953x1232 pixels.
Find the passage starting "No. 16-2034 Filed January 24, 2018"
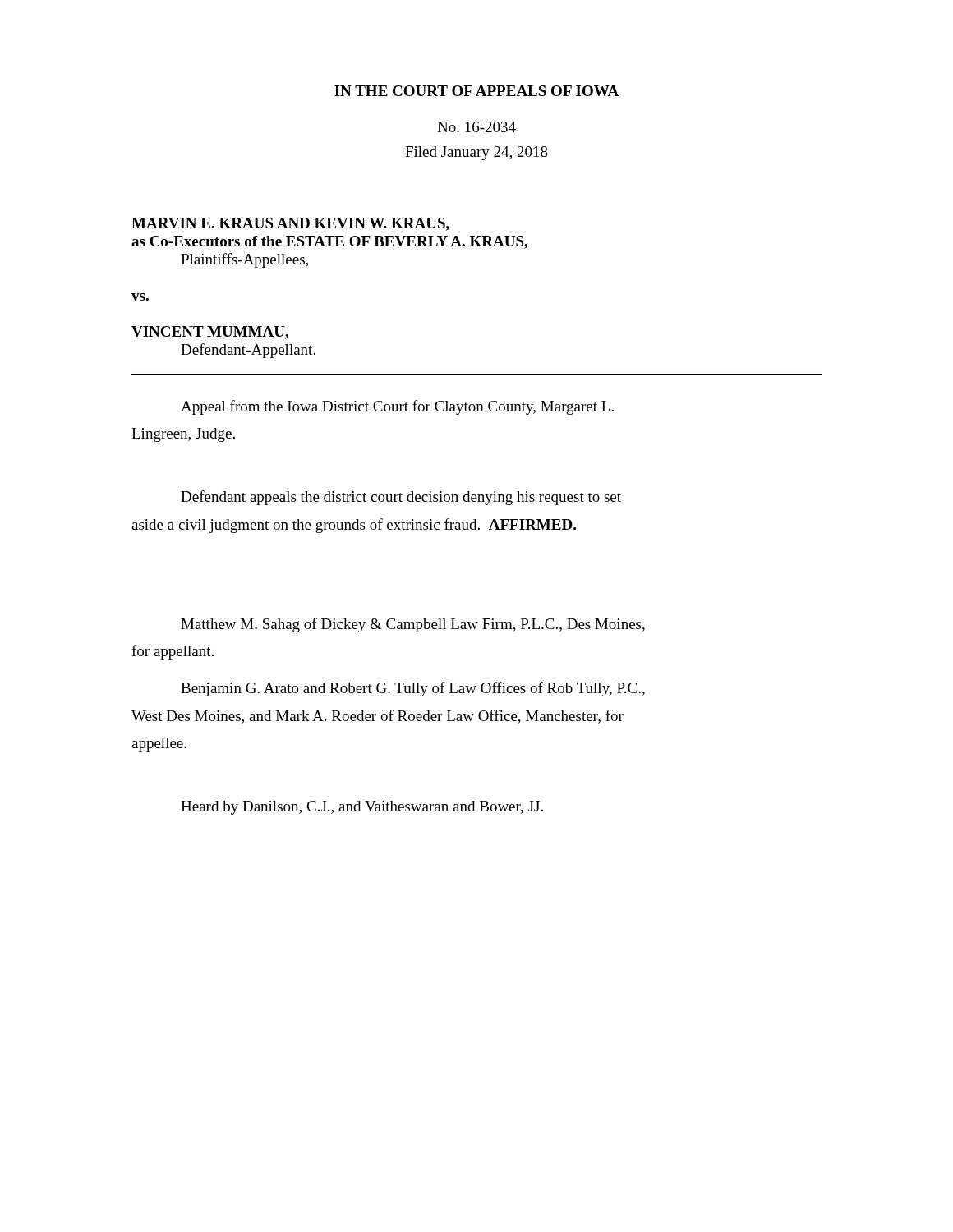pos(476,139)
